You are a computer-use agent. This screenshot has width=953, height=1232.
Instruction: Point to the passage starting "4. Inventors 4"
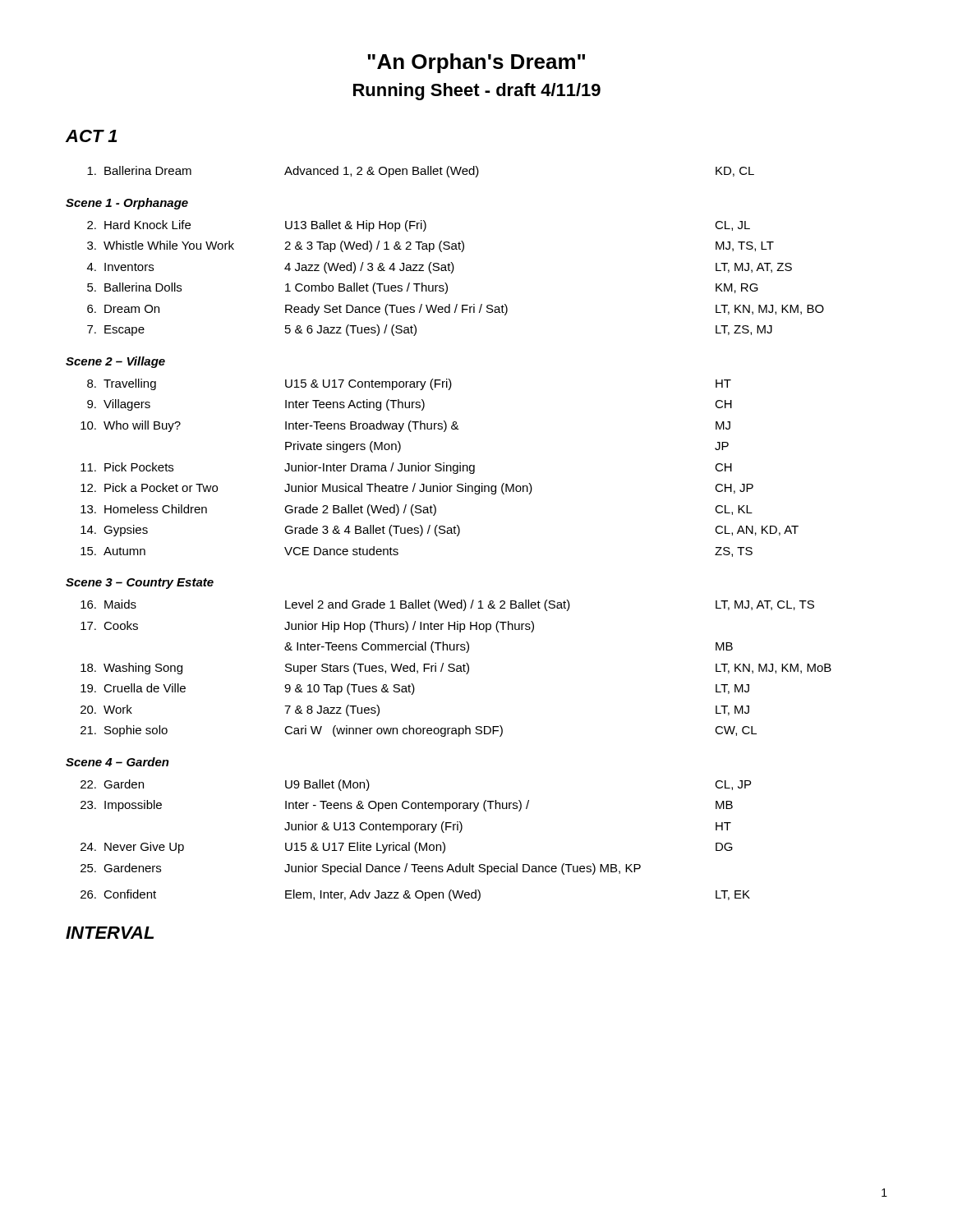tap(440, 268)
